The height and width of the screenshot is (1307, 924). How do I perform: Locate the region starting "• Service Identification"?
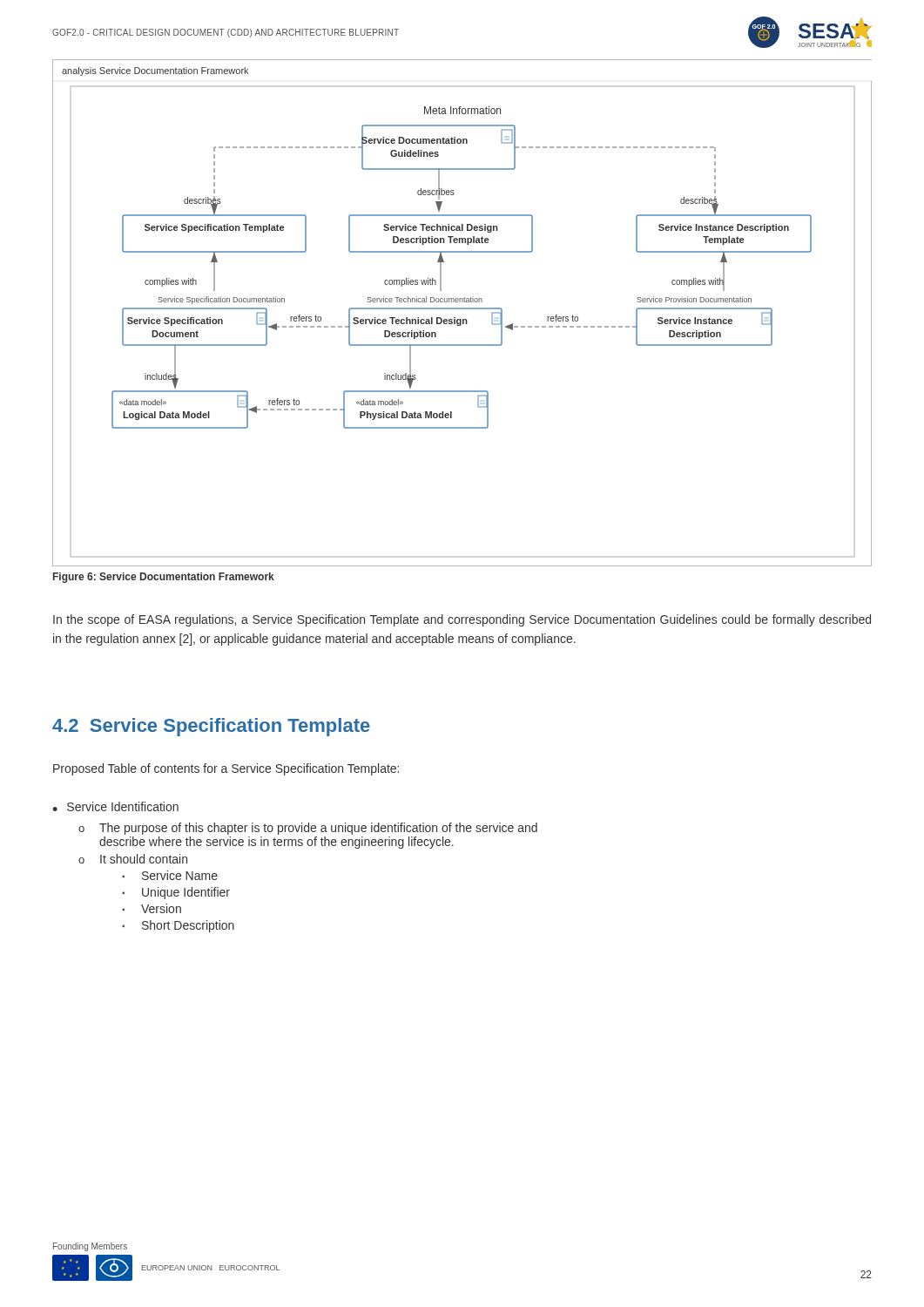116,809
